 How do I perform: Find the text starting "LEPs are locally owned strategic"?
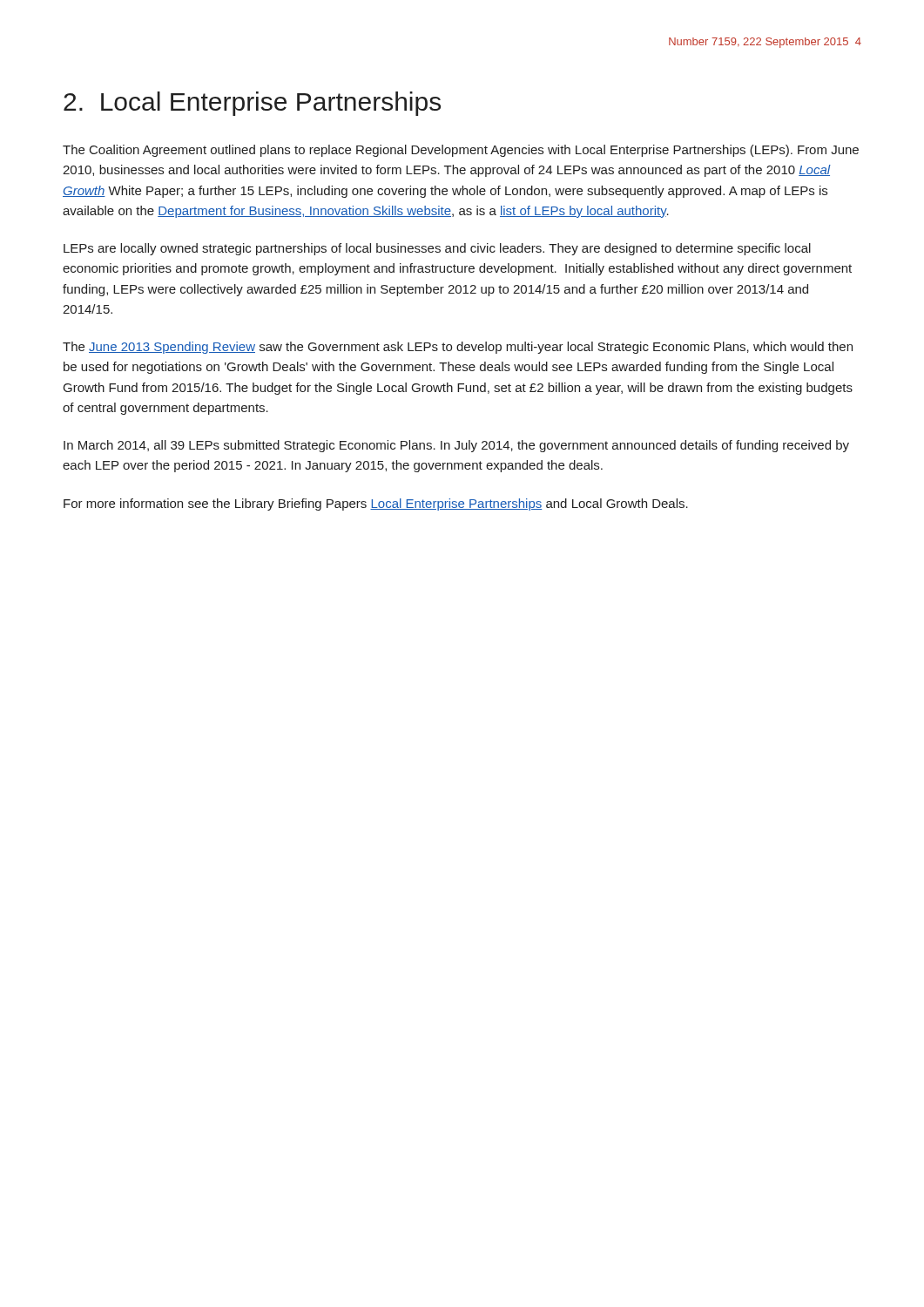point(457,278)
